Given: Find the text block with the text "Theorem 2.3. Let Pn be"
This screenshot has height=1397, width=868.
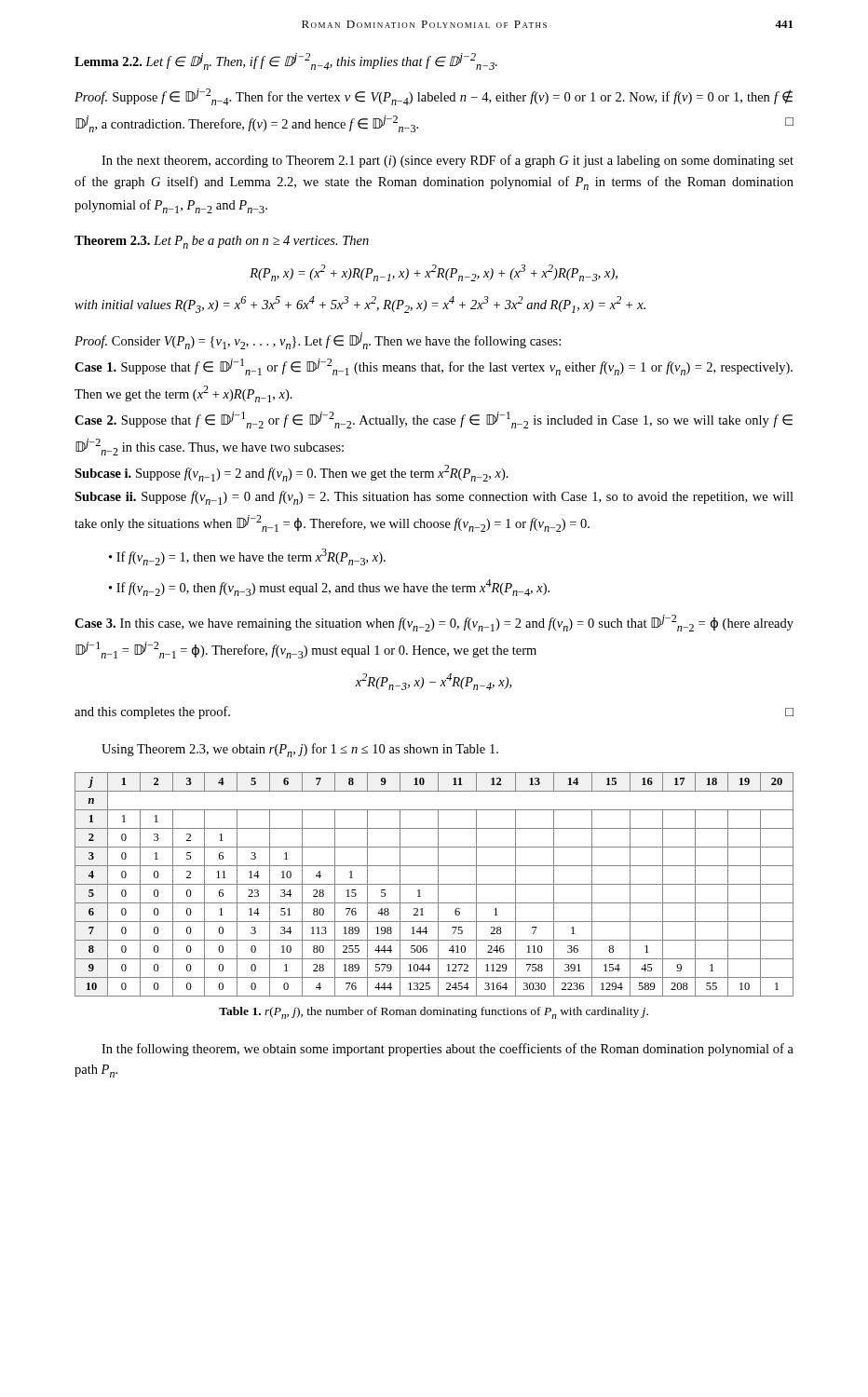Looking at the screenshot, I should (222, 242).
